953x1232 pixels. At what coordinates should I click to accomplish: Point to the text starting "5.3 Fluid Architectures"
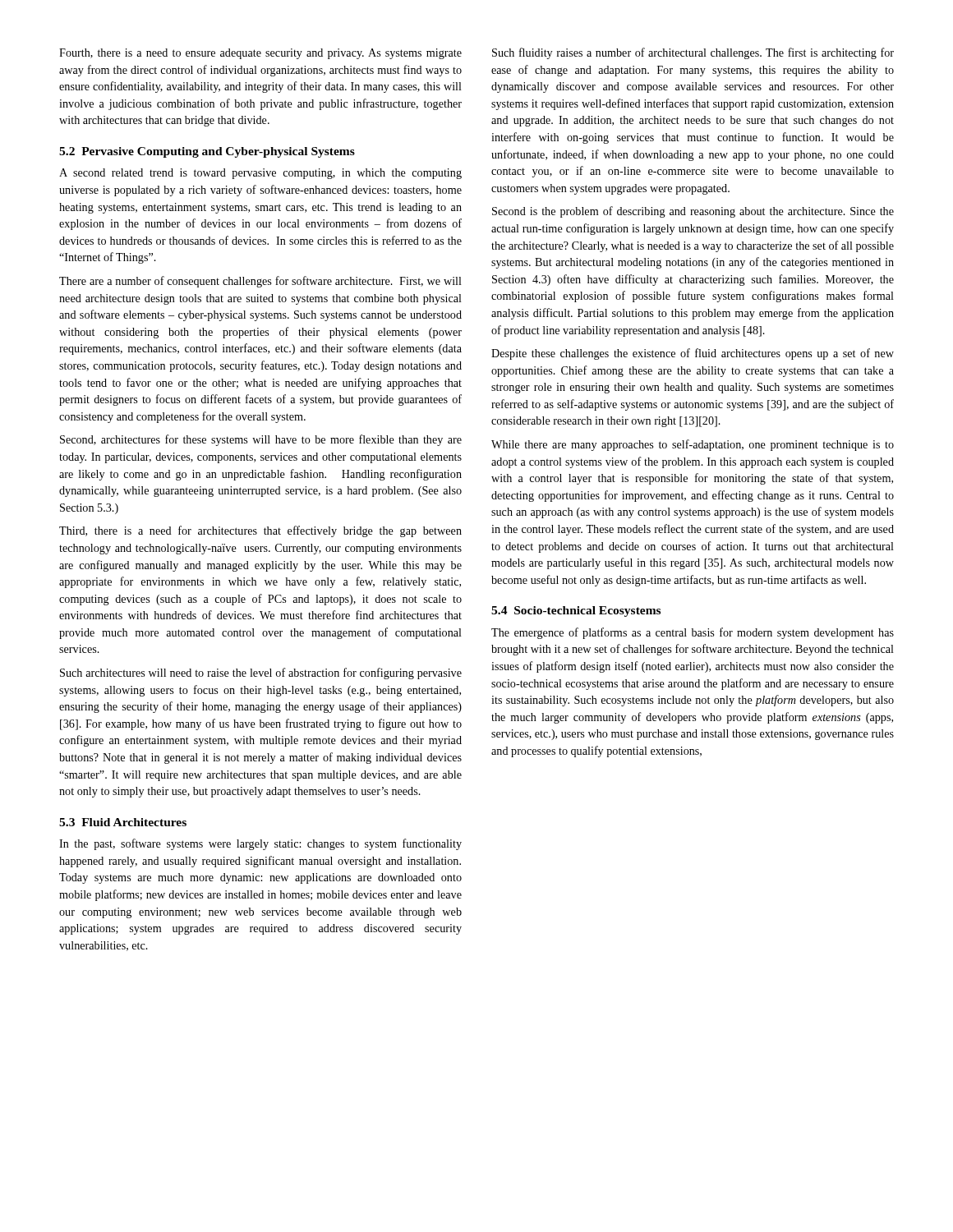point(123,822)
